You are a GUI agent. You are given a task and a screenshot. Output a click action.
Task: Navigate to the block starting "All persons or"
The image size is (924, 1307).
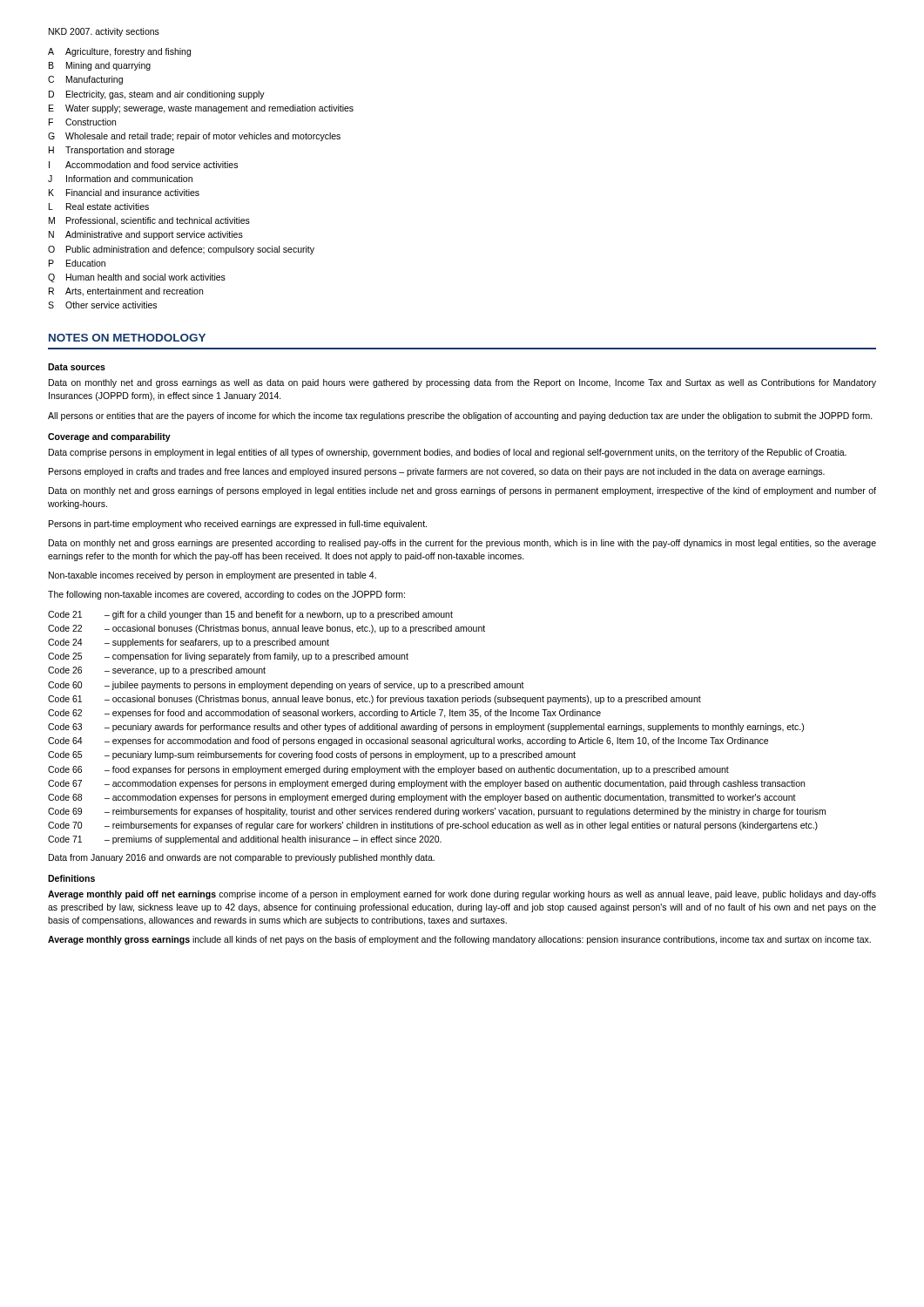(x=460, y=415)
